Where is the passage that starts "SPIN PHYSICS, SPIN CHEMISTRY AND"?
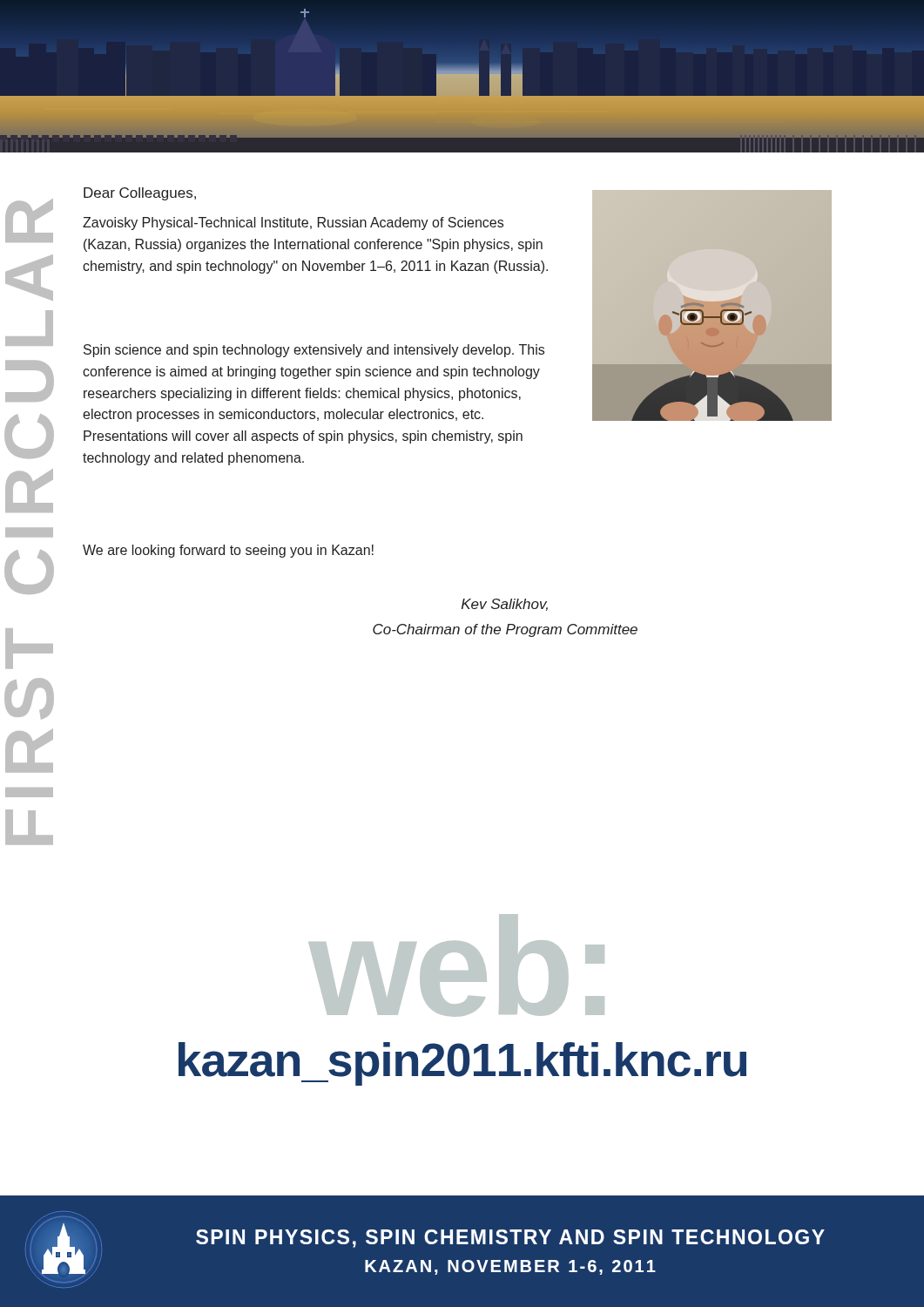 (511, 1251)
